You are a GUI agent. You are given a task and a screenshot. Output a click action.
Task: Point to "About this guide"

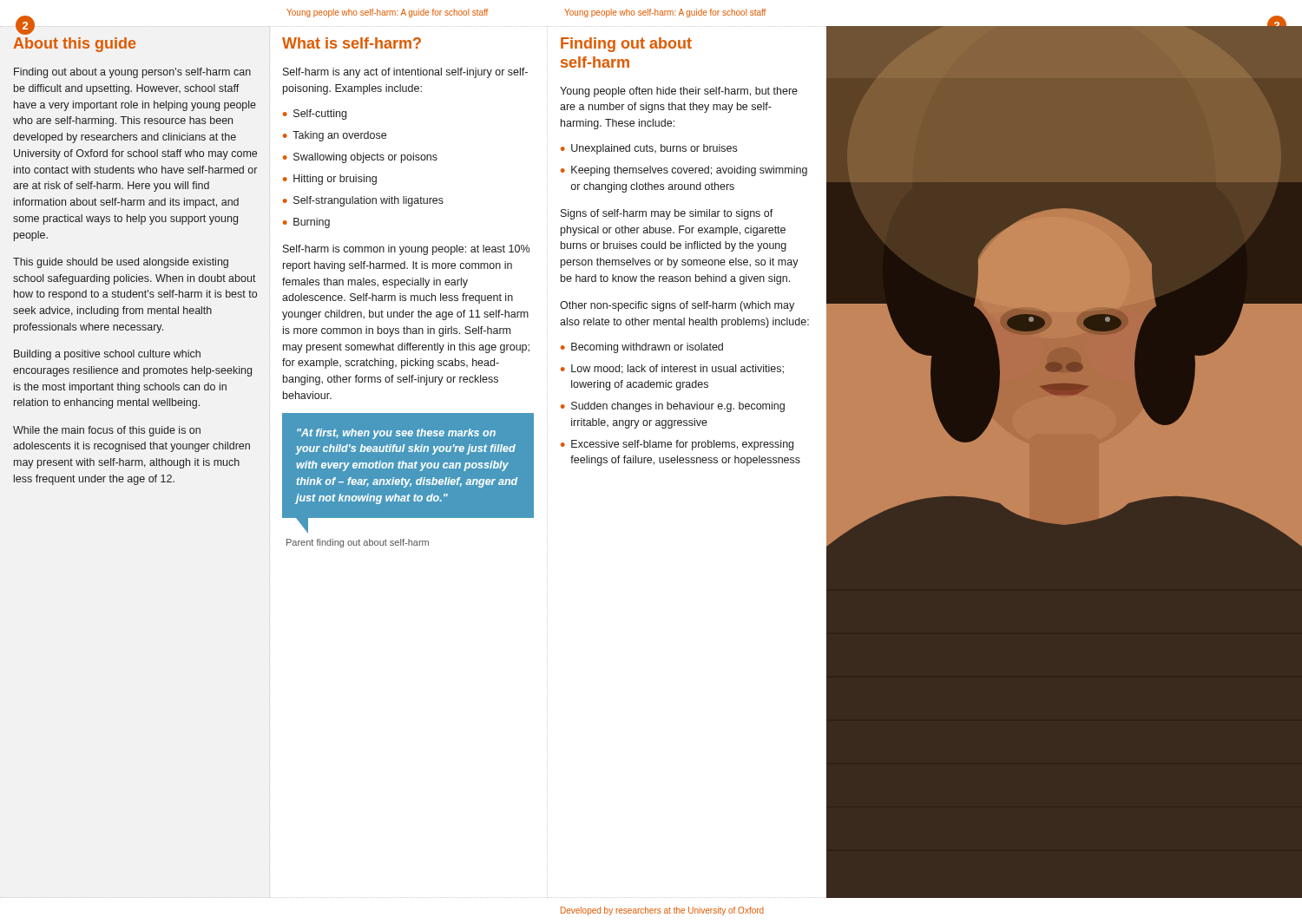[x=137, y=44]
